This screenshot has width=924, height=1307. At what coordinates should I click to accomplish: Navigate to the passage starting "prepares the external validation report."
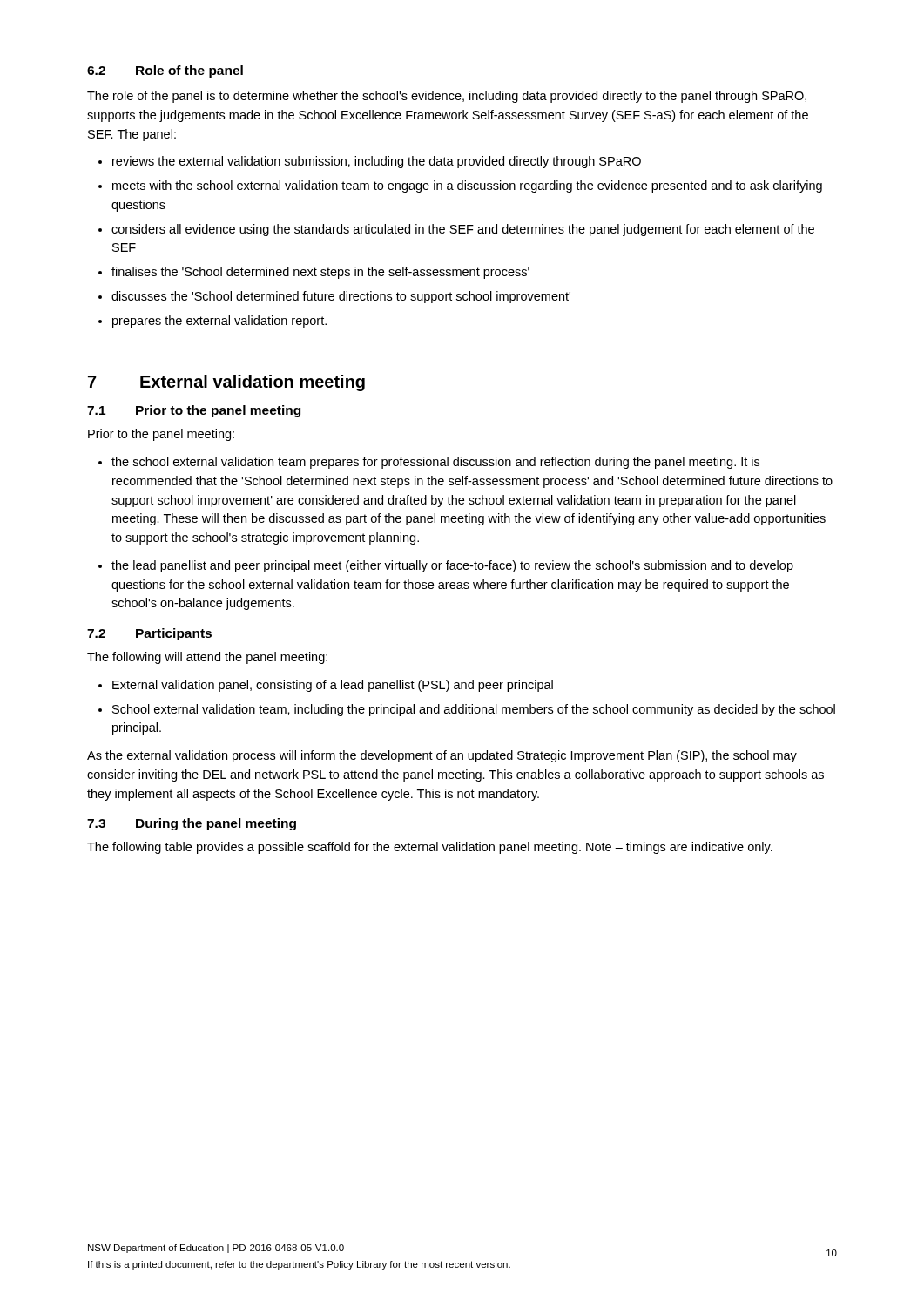pyautogui.click(x=220, y=320)
